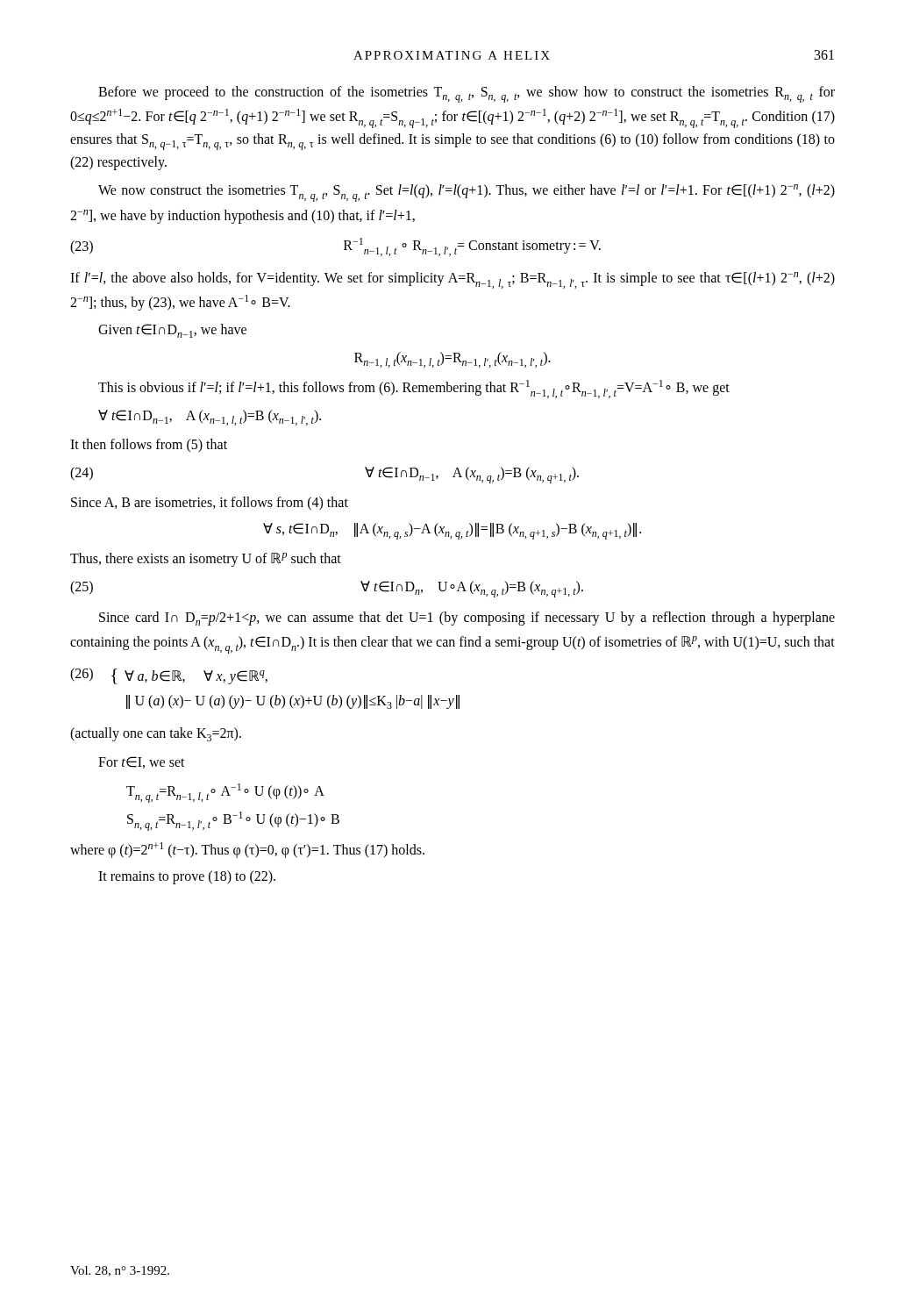Find the element starting "Rn−1, l, t(xn−1, l, t)=Rn−1, l′, t(xn−1, l′,"
This screenshot has height=1316, width=905.
pyautogui.click(x=452, y=359)
